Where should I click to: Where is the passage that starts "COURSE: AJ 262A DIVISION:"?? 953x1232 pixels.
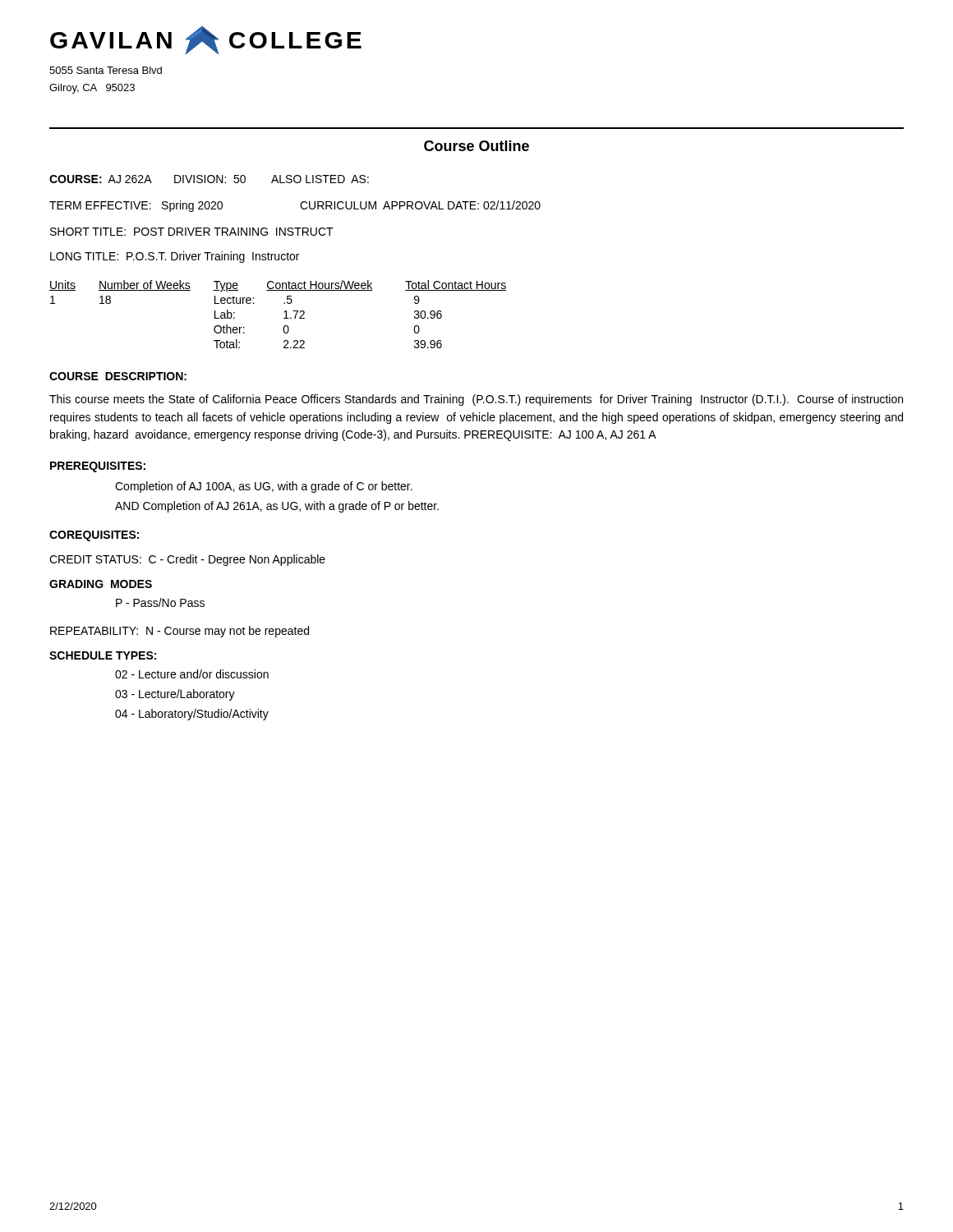pos(209,179)
